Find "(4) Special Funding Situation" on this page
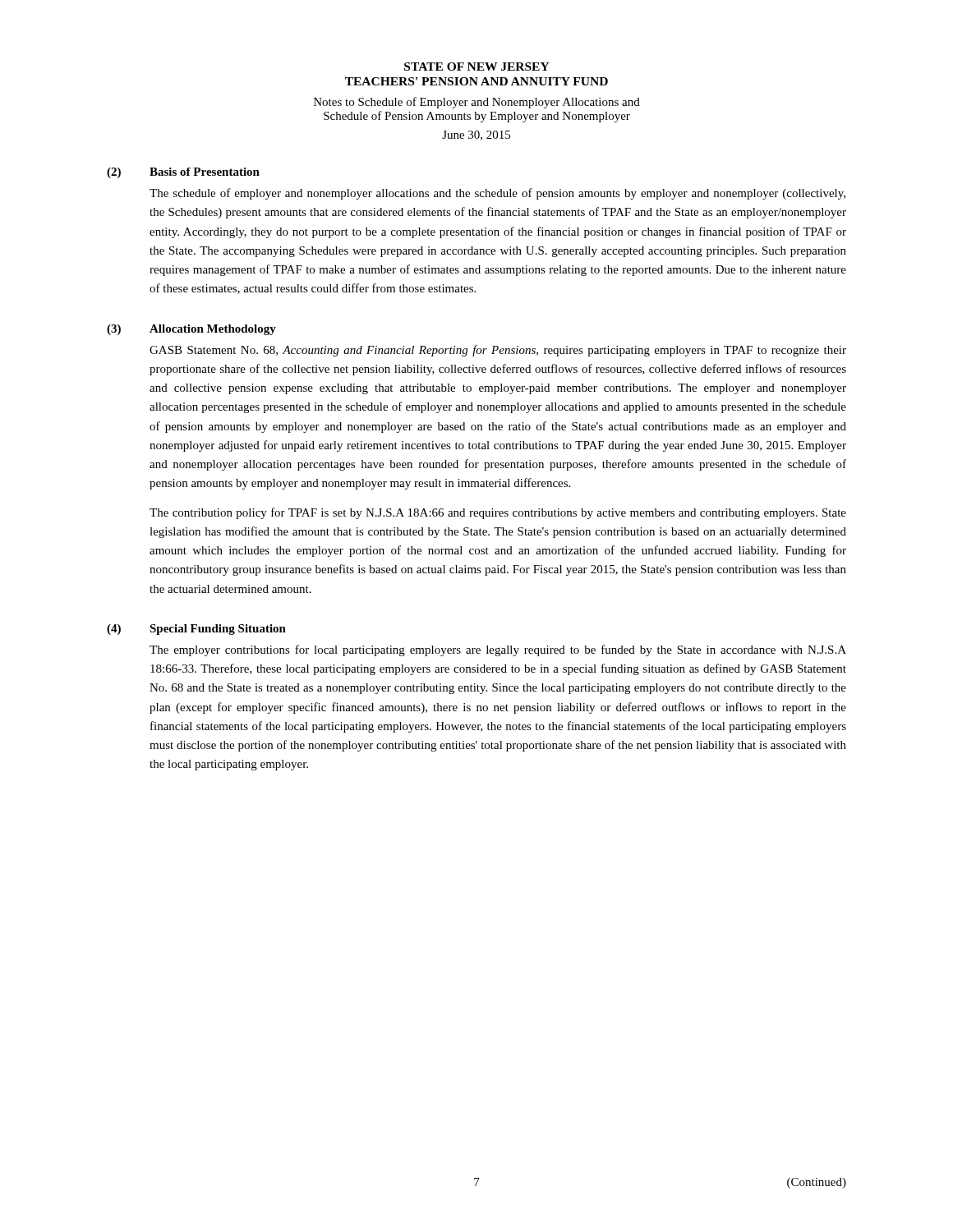The width and height of the screenshot is (953, 1232). coord(196,629)
